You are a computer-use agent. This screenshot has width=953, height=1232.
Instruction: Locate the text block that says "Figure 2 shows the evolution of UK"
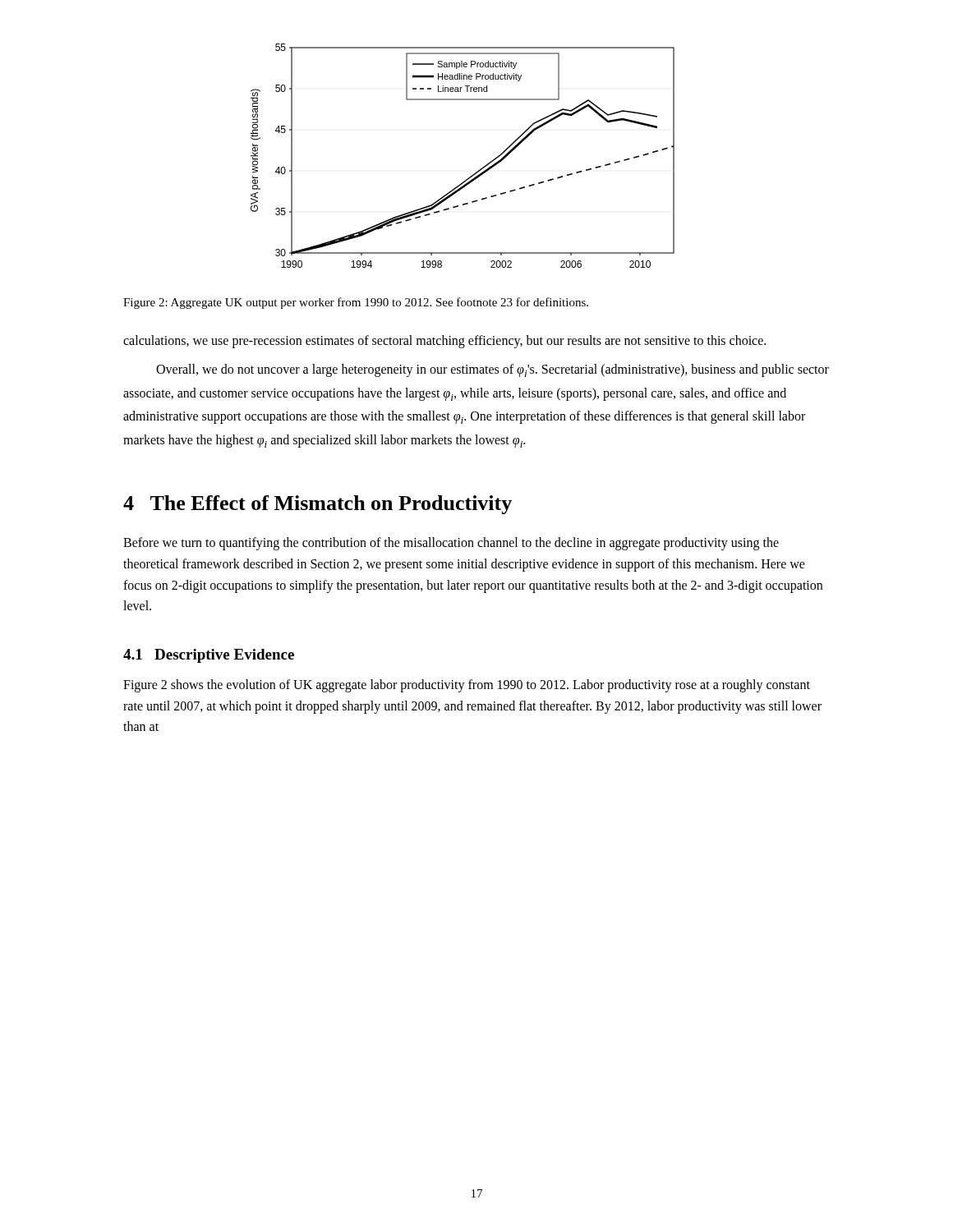472,706
